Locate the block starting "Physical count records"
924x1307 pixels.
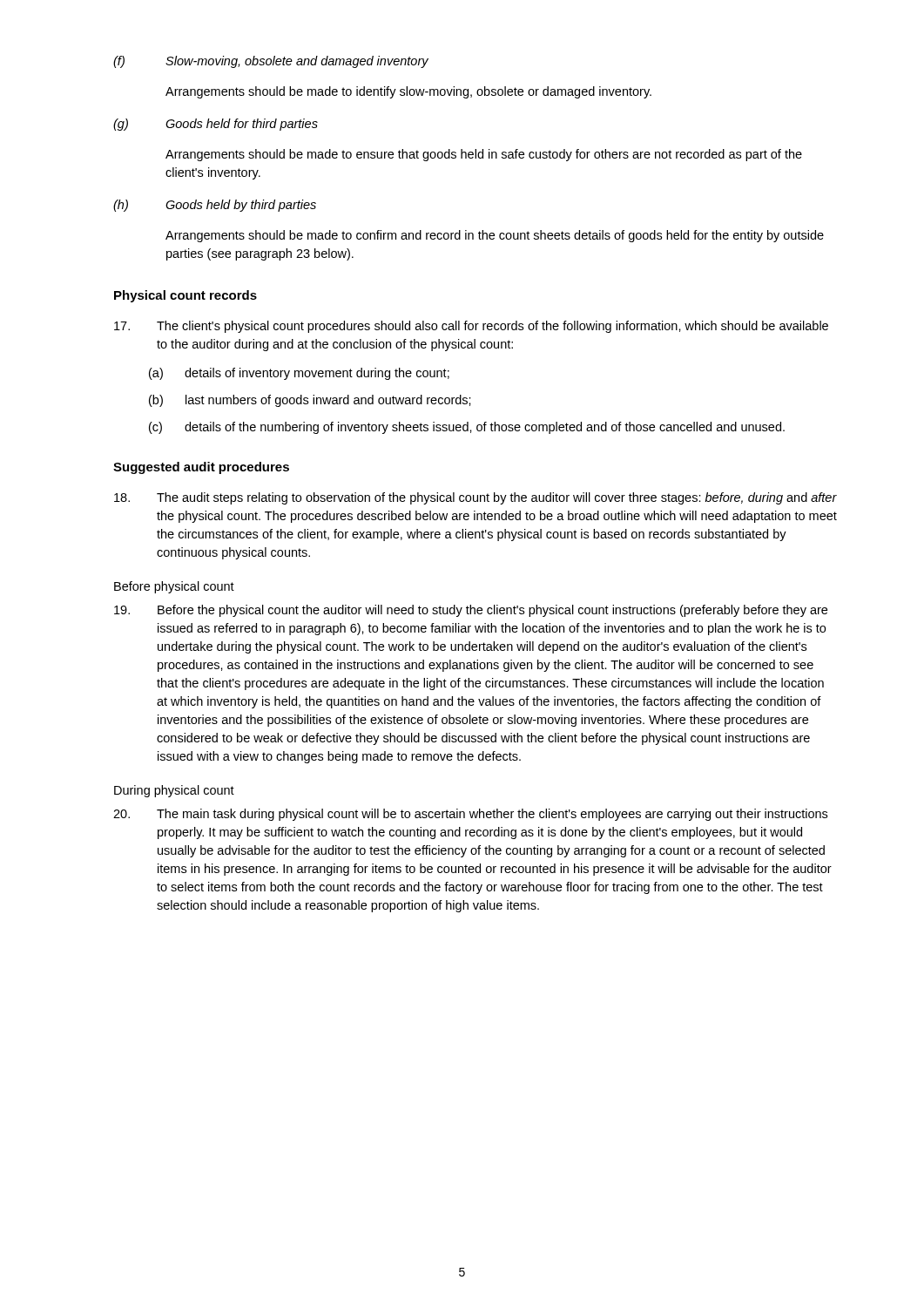(x=185, y=295)
